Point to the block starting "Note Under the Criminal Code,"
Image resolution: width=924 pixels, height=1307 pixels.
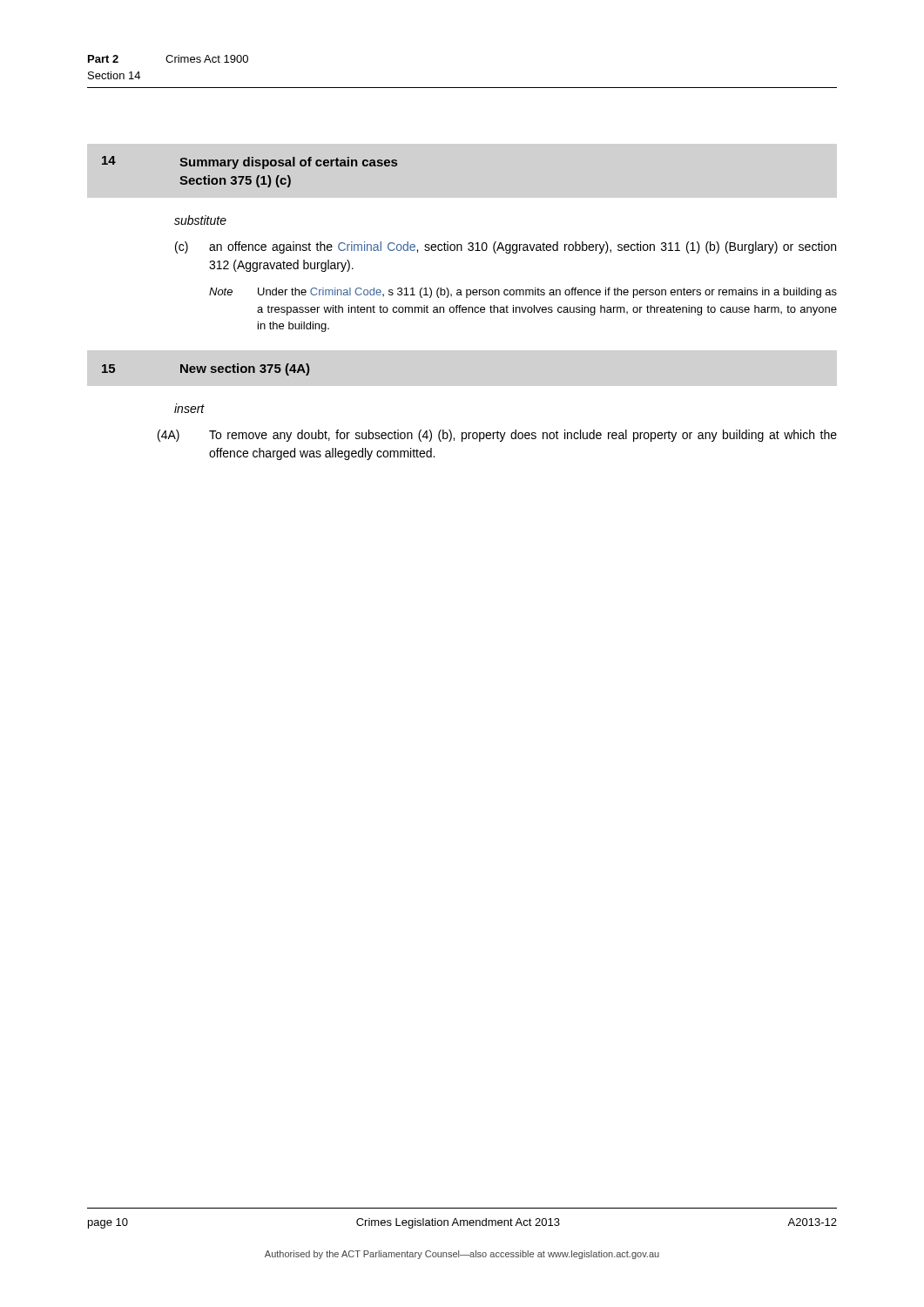click(x=523, y=309)
